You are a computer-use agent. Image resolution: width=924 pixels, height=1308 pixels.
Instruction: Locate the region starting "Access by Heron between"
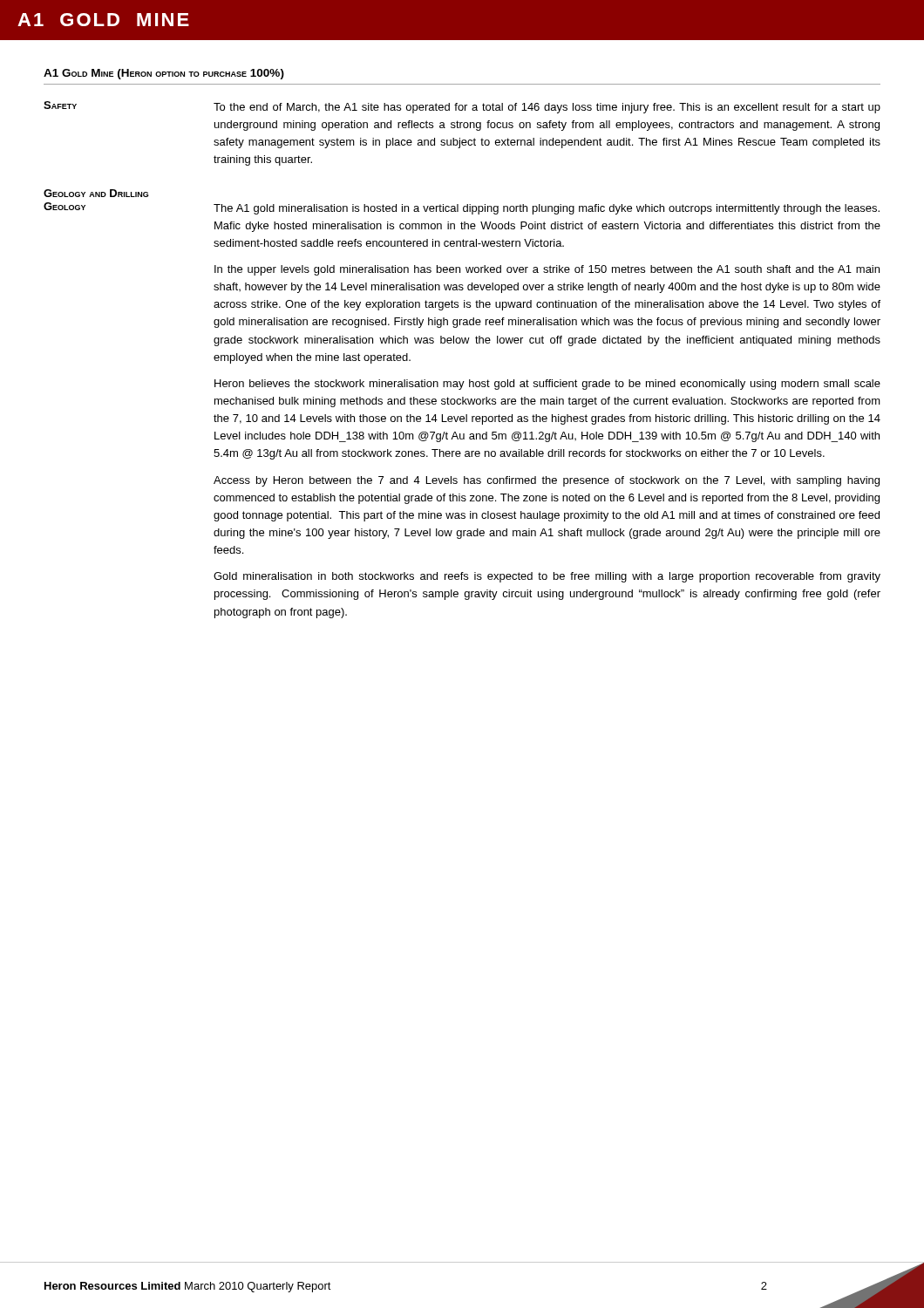547,515
